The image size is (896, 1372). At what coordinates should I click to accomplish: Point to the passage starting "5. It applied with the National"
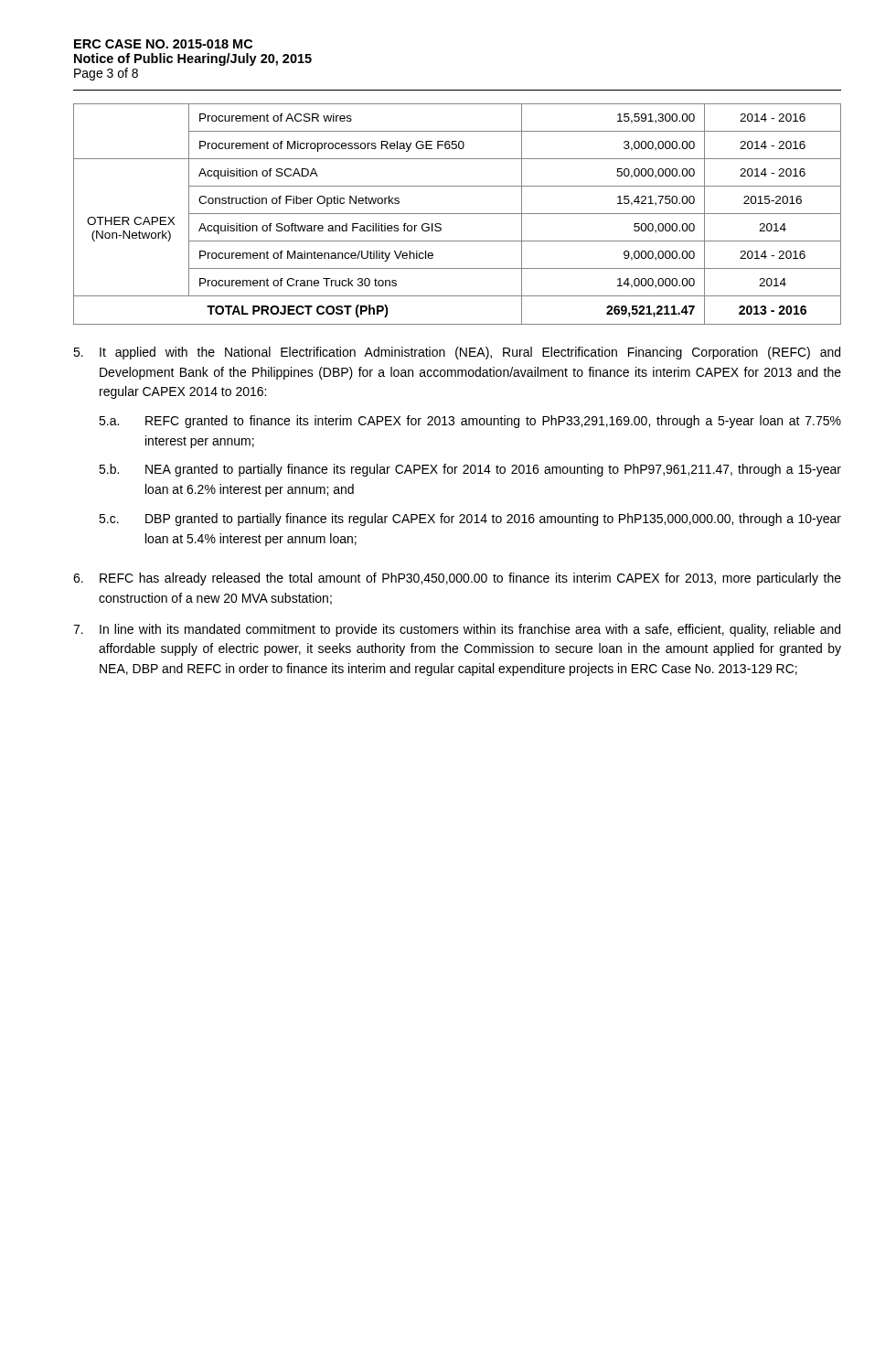pyautogui.click(x=457, y=353)
